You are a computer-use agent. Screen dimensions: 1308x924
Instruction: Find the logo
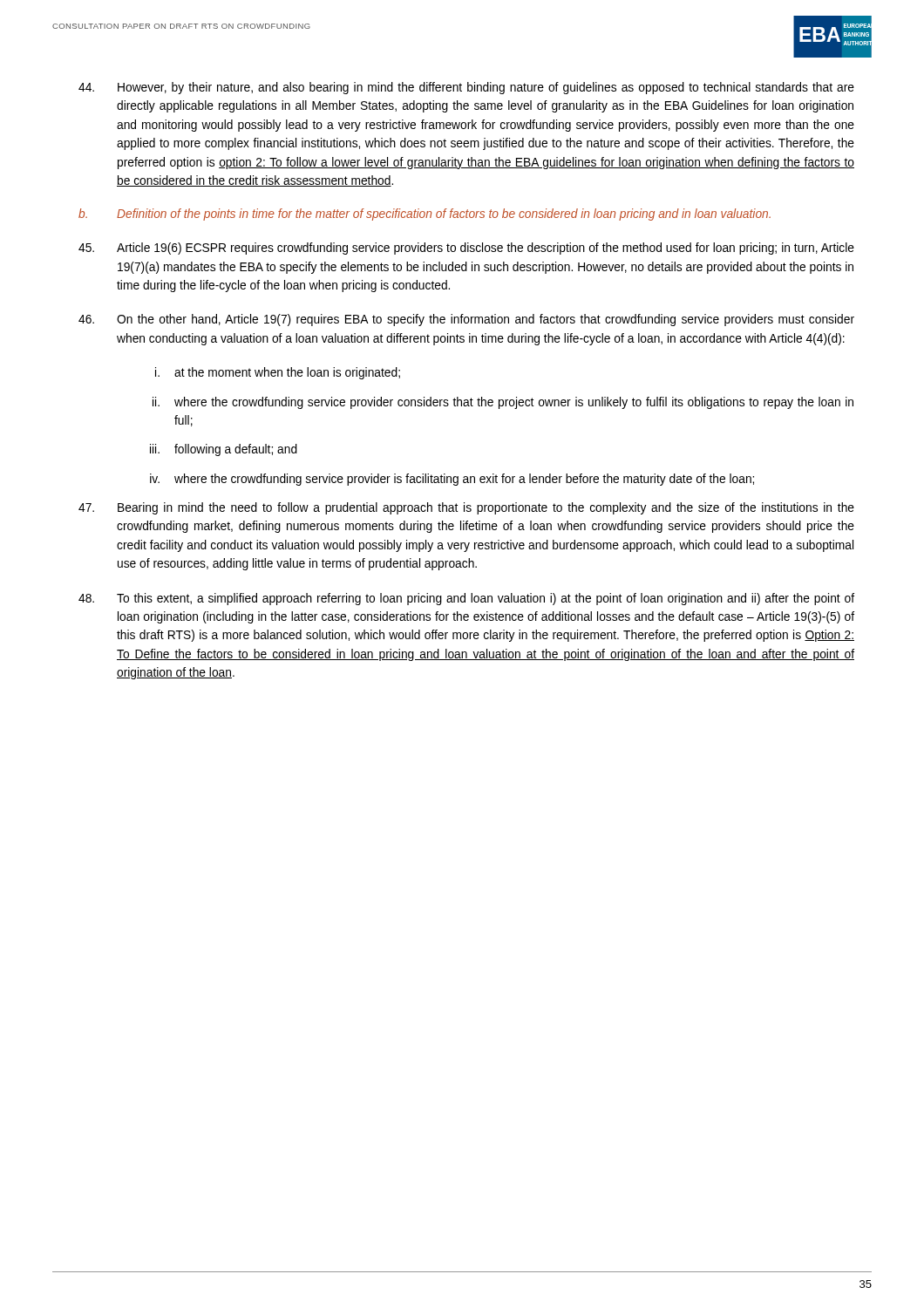(832, 37)
